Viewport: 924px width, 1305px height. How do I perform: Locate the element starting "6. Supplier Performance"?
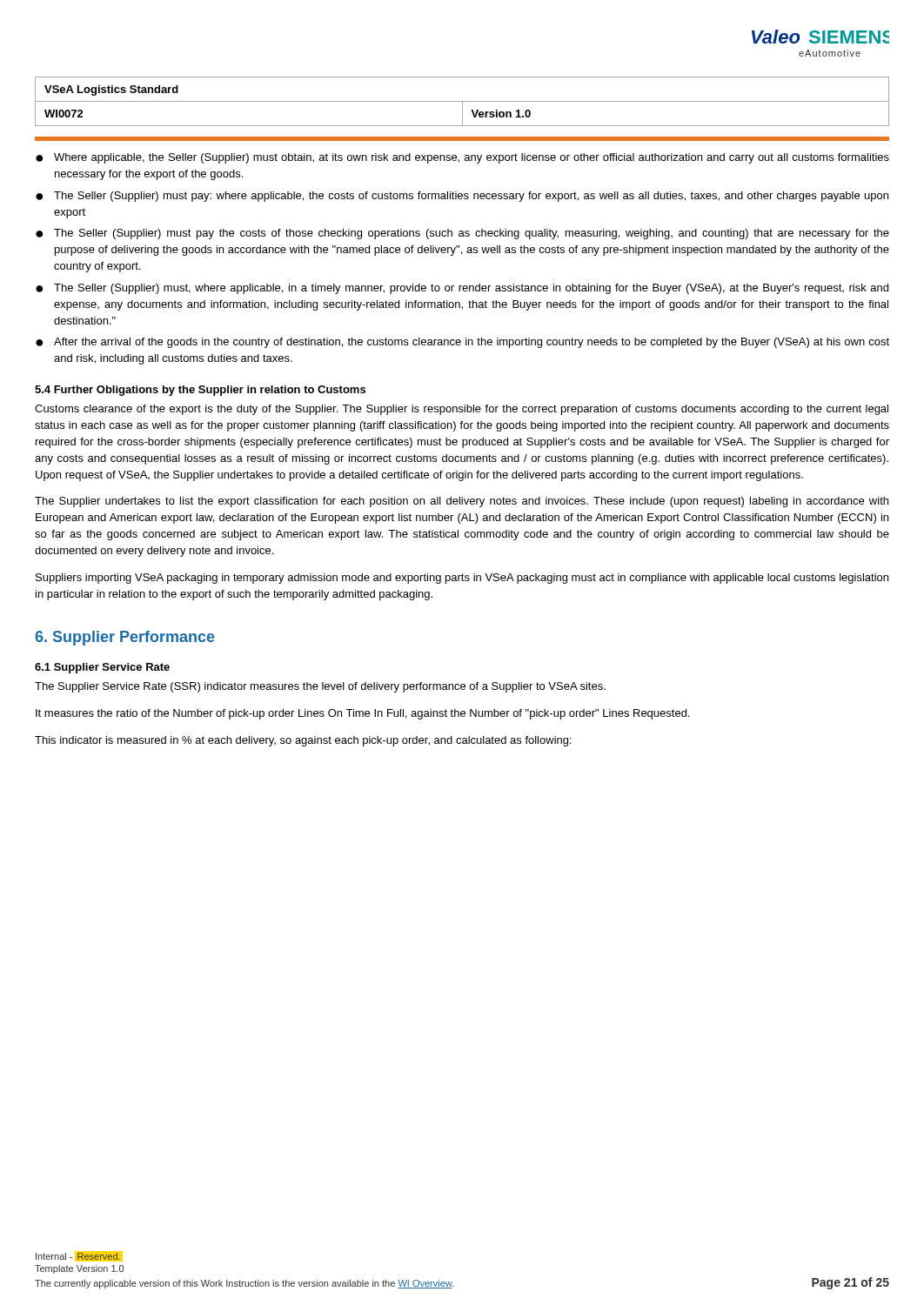125,637
